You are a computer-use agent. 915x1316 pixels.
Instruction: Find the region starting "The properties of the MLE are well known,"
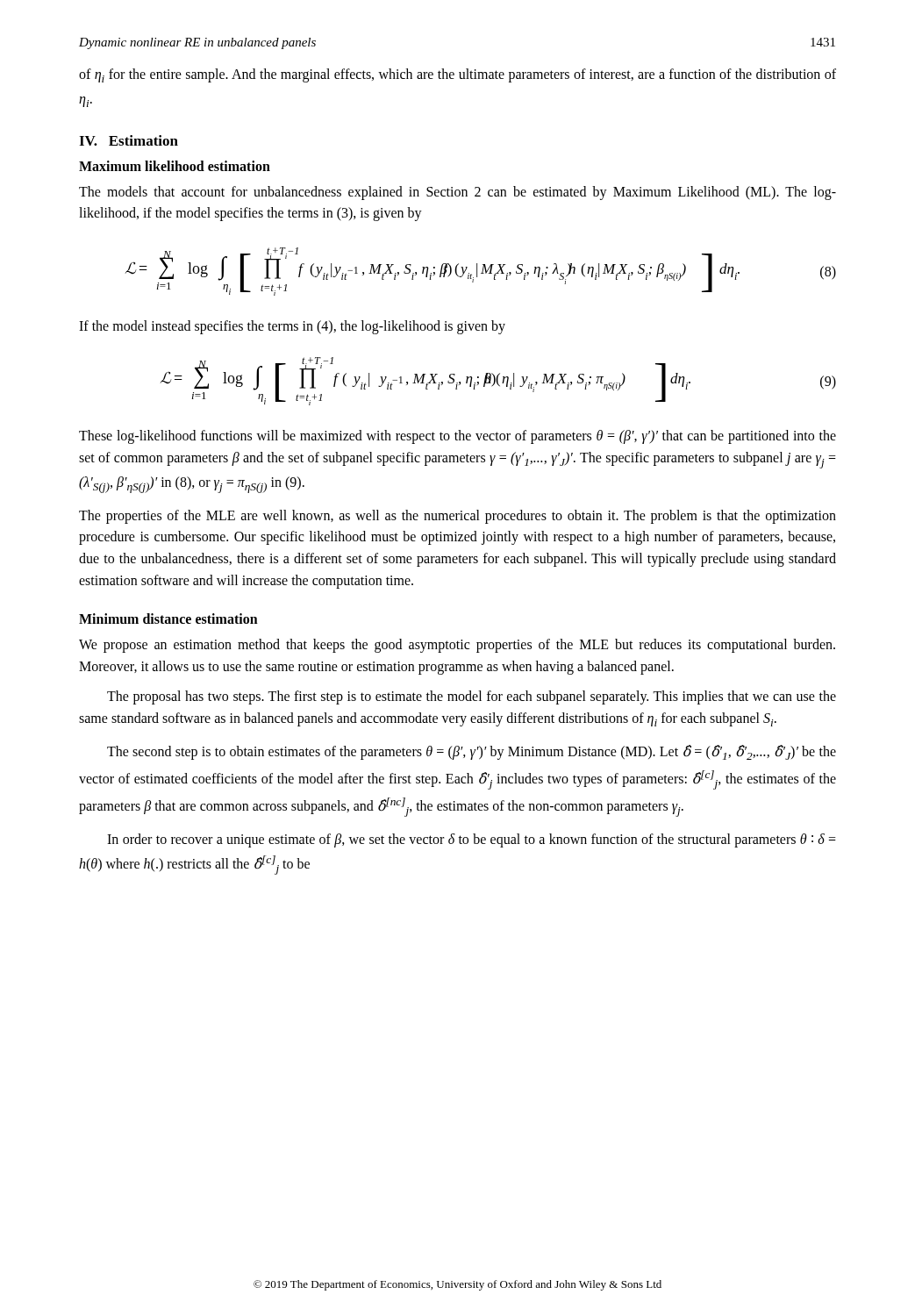click(458, 548)
